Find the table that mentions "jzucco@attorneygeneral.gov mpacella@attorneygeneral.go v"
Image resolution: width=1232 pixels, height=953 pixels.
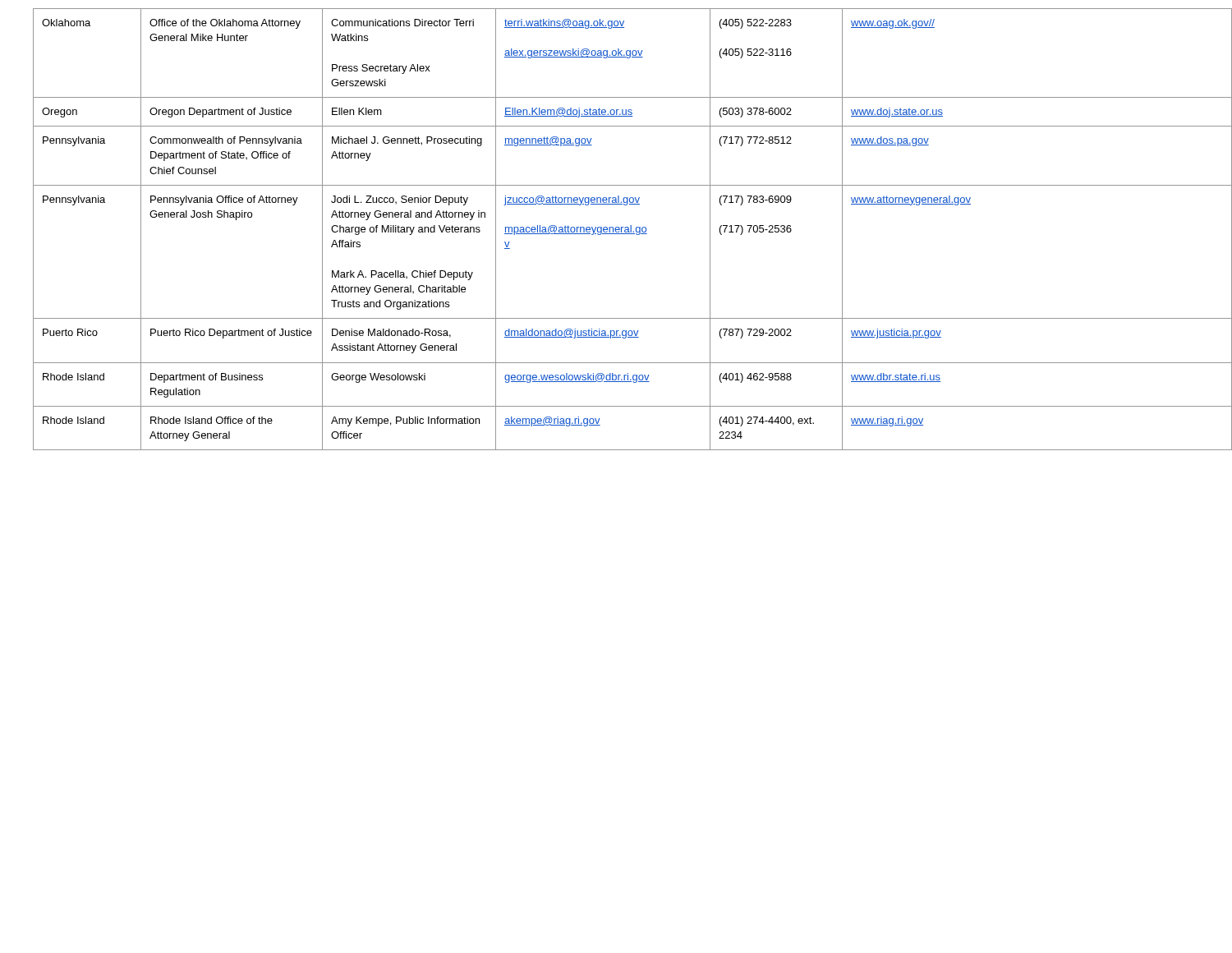[x=616, y=229]
